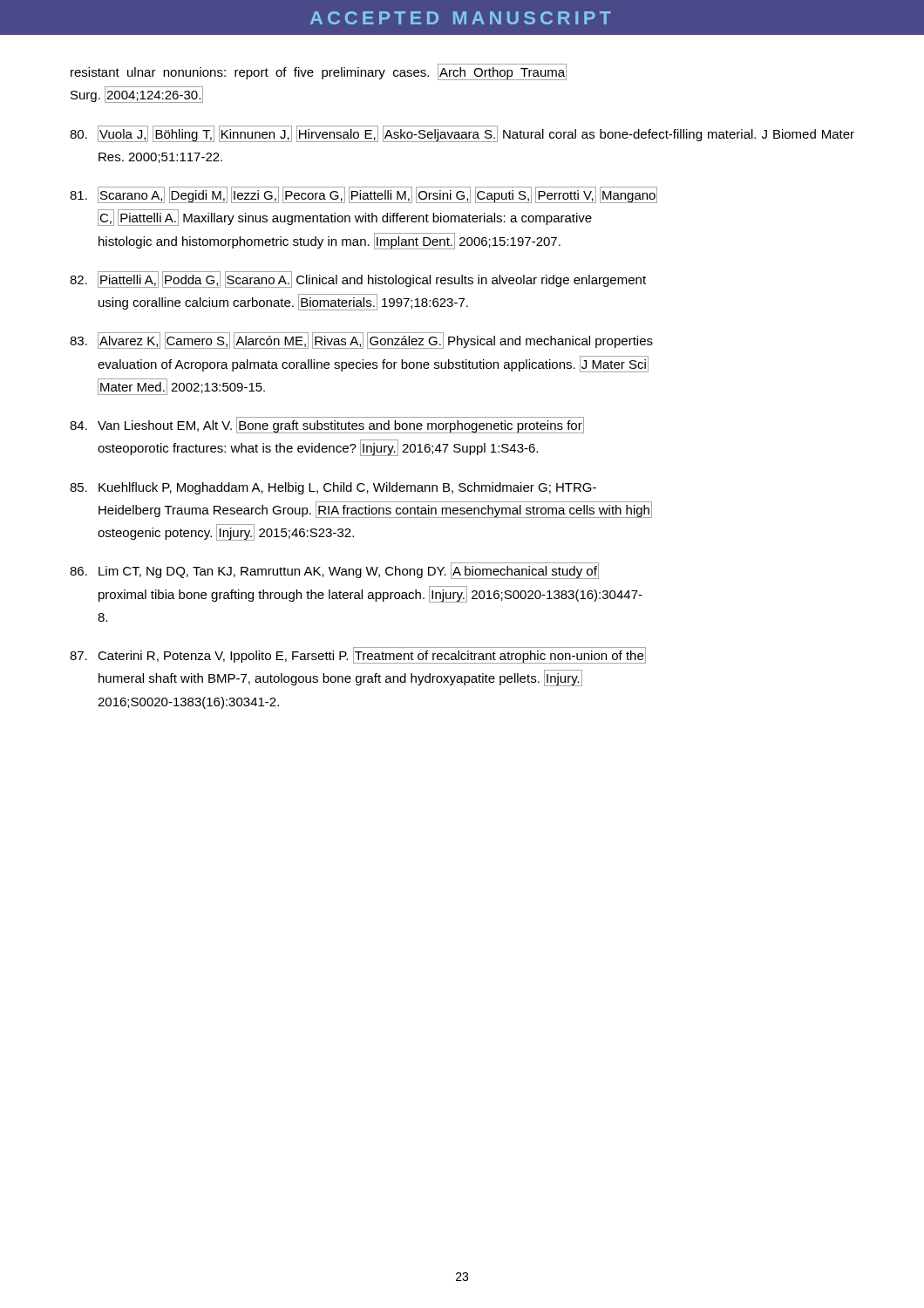Find the text starting "Piattelli A, Podda G, Scarano A. Clinical"

(x=358, y=291)
